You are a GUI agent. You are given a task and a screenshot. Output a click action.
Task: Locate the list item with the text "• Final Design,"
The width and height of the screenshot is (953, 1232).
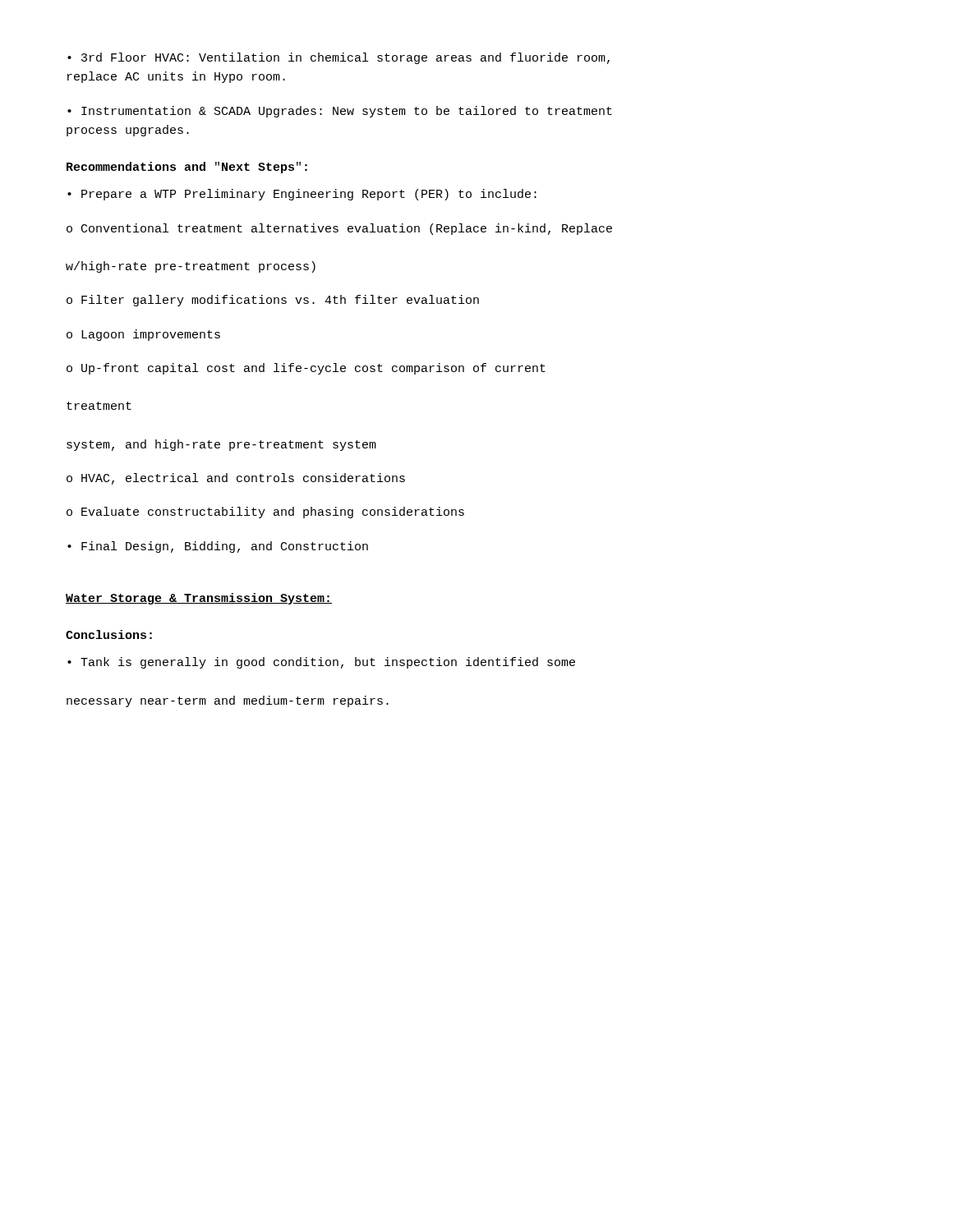(x=217, y=547)
